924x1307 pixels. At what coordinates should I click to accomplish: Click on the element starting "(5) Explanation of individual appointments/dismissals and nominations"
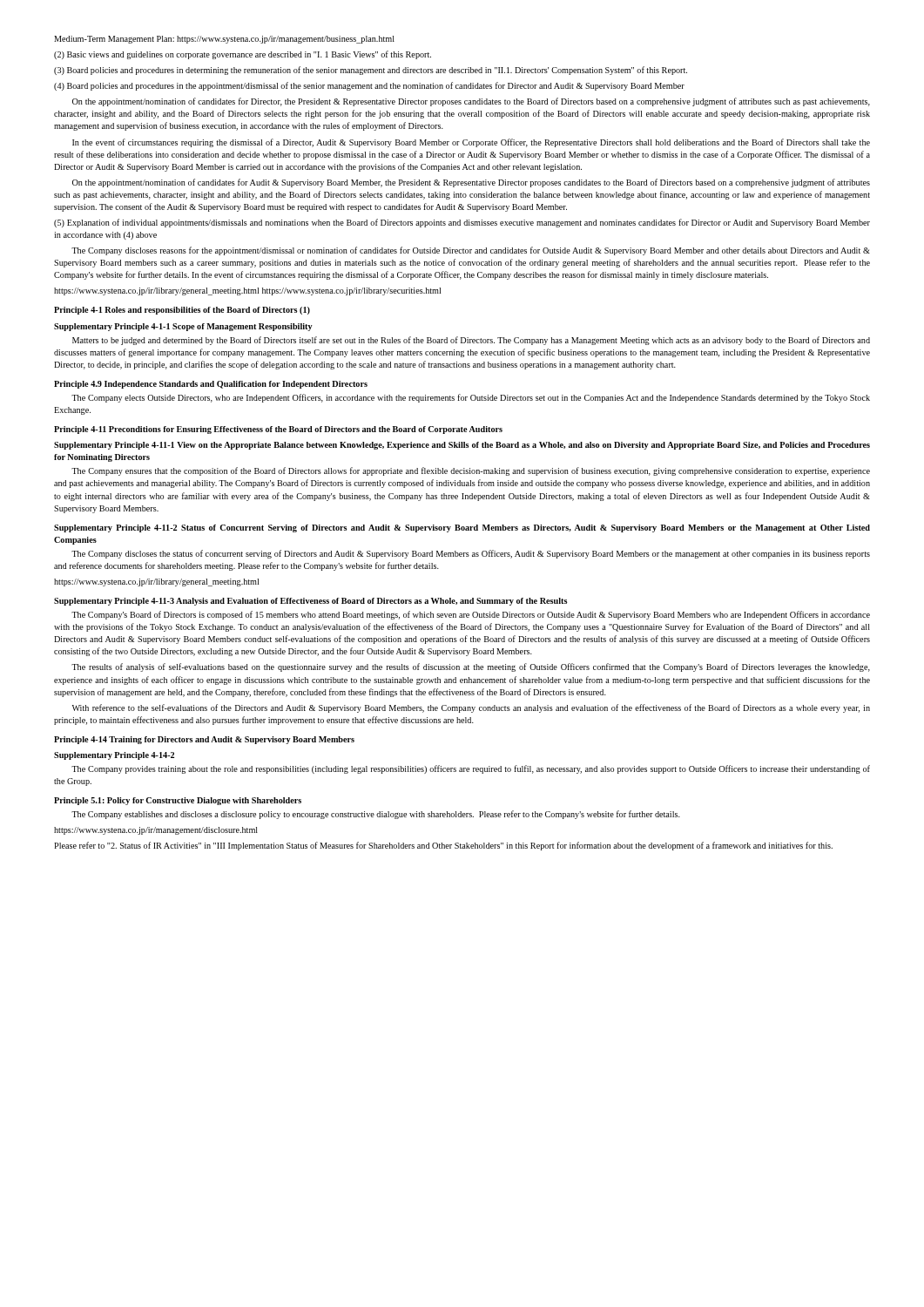[462, 229]
